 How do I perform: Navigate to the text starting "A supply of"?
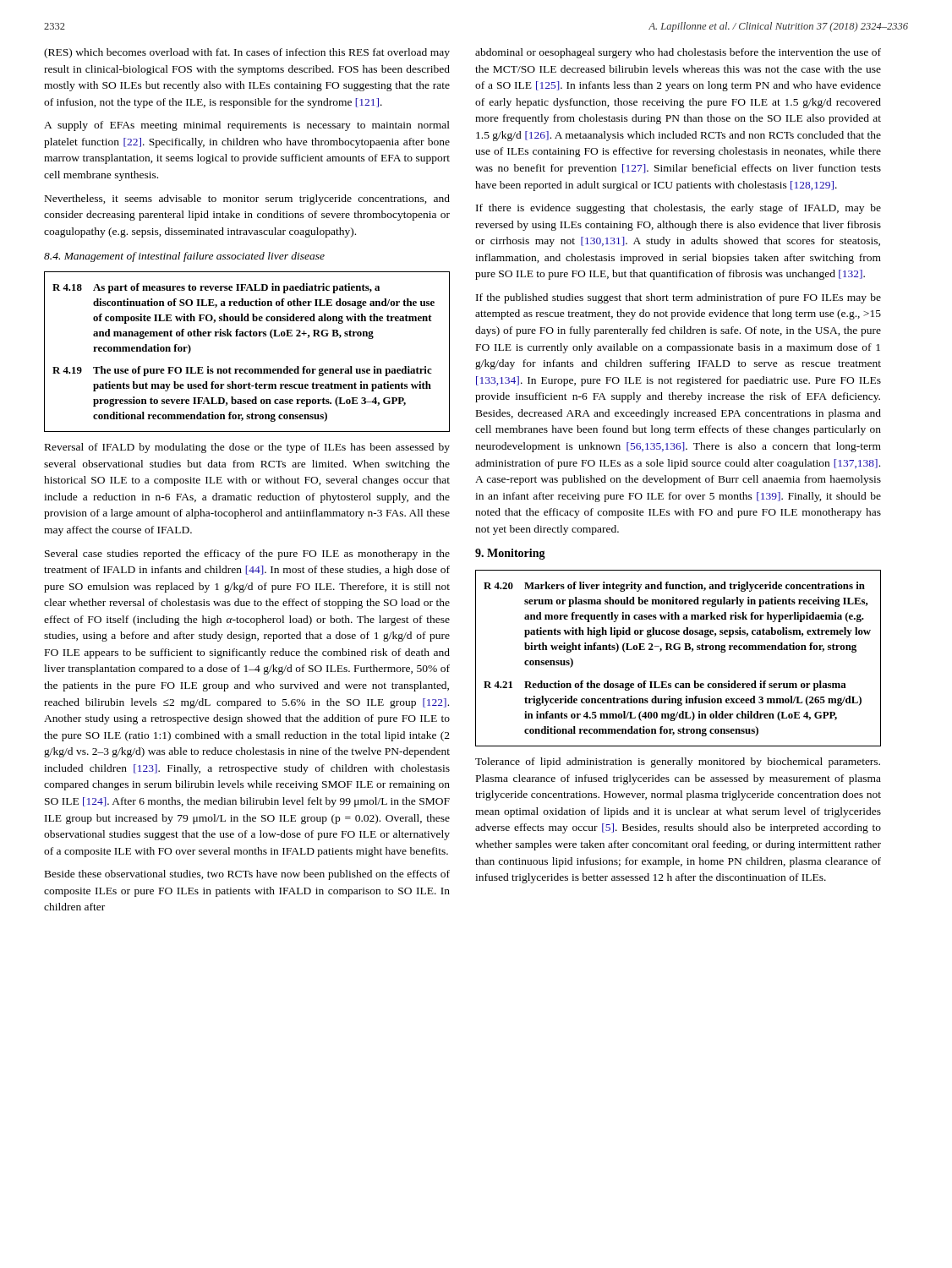pyautogui.click(x=247, y=150)
